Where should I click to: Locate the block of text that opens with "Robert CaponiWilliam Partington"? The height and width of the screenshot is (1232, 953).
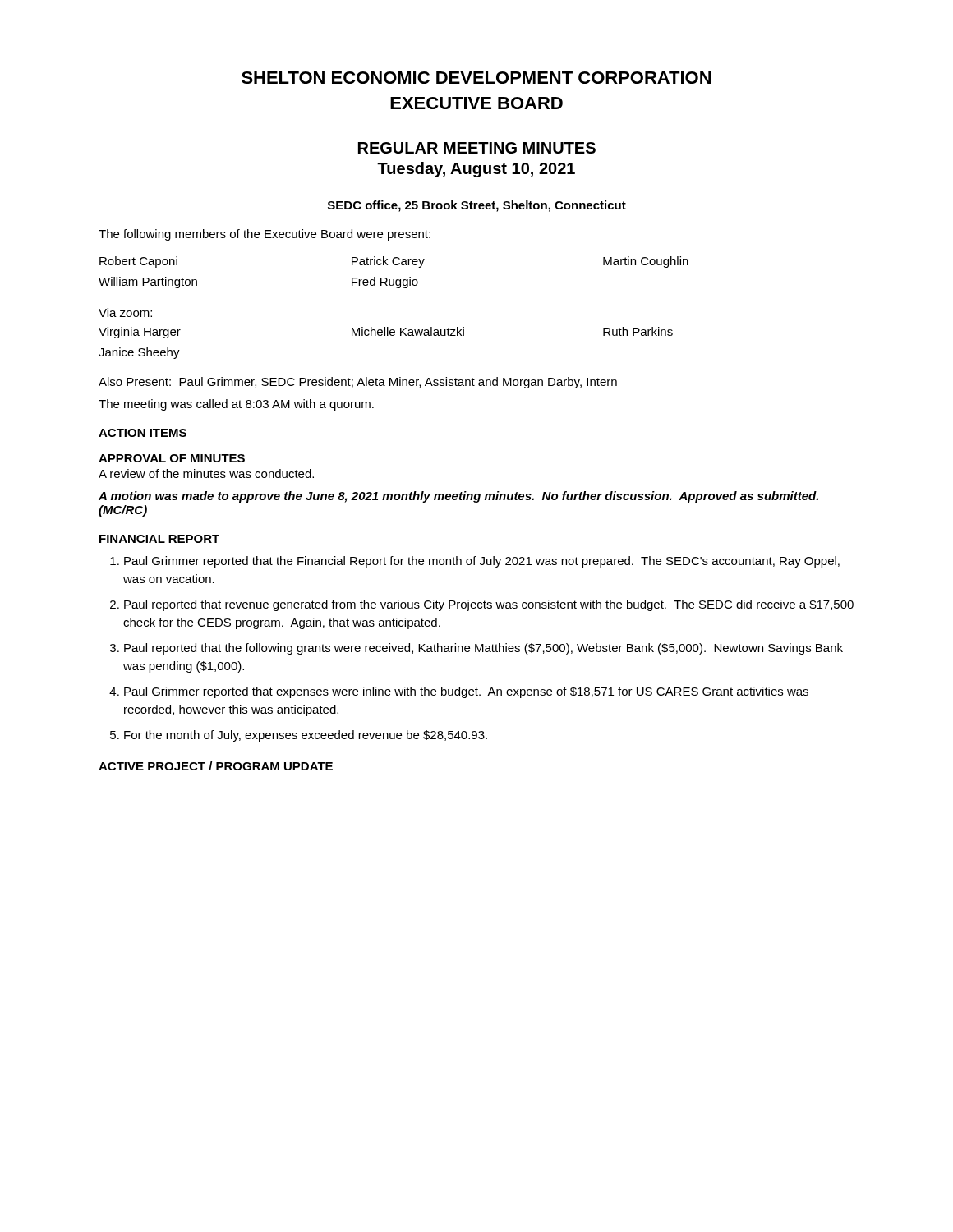tap(394, 262)
